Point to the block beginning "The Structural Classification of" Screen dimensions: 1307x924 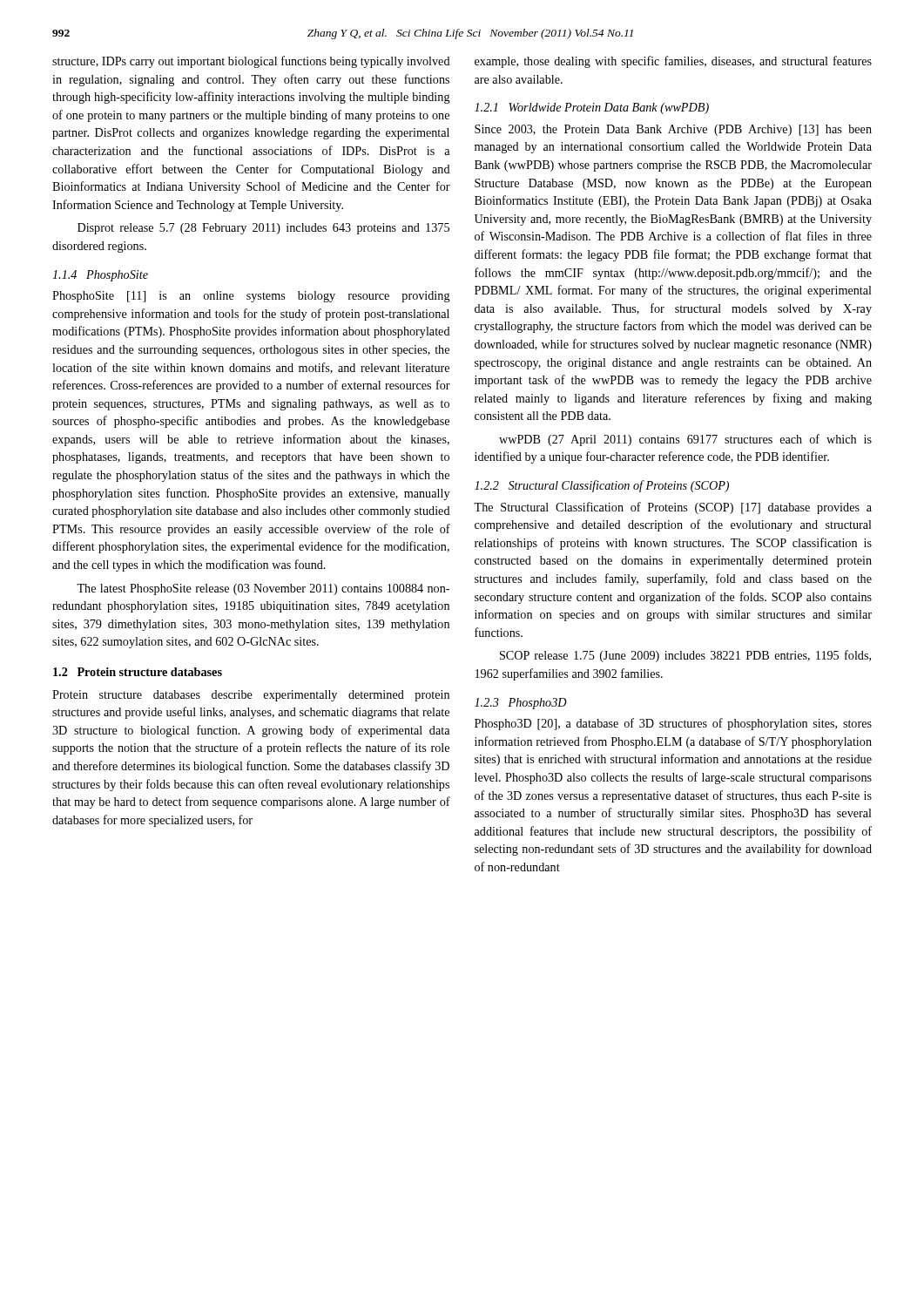pos(673,570)
